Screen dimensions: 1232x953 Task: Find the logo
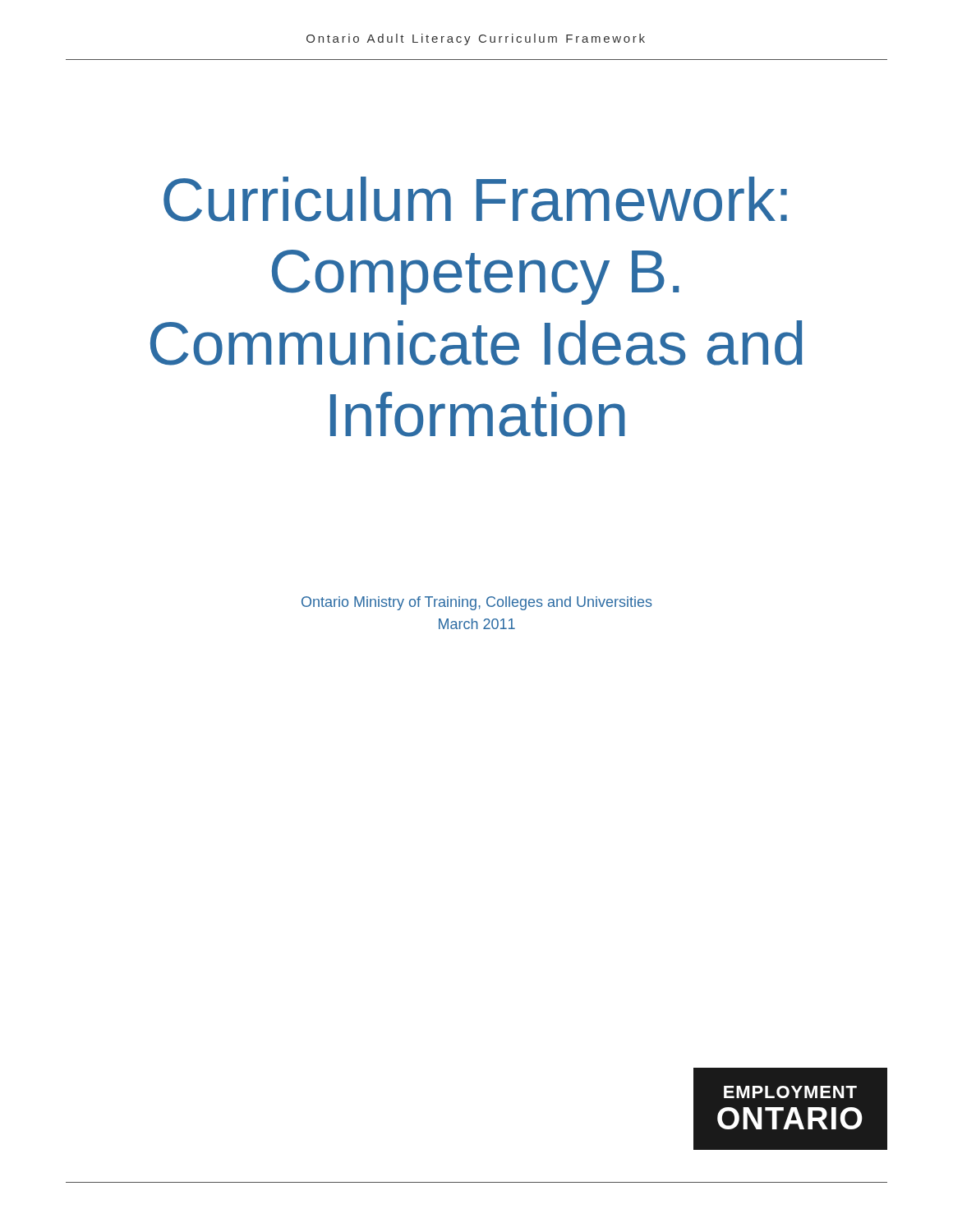click(790, 1109)
